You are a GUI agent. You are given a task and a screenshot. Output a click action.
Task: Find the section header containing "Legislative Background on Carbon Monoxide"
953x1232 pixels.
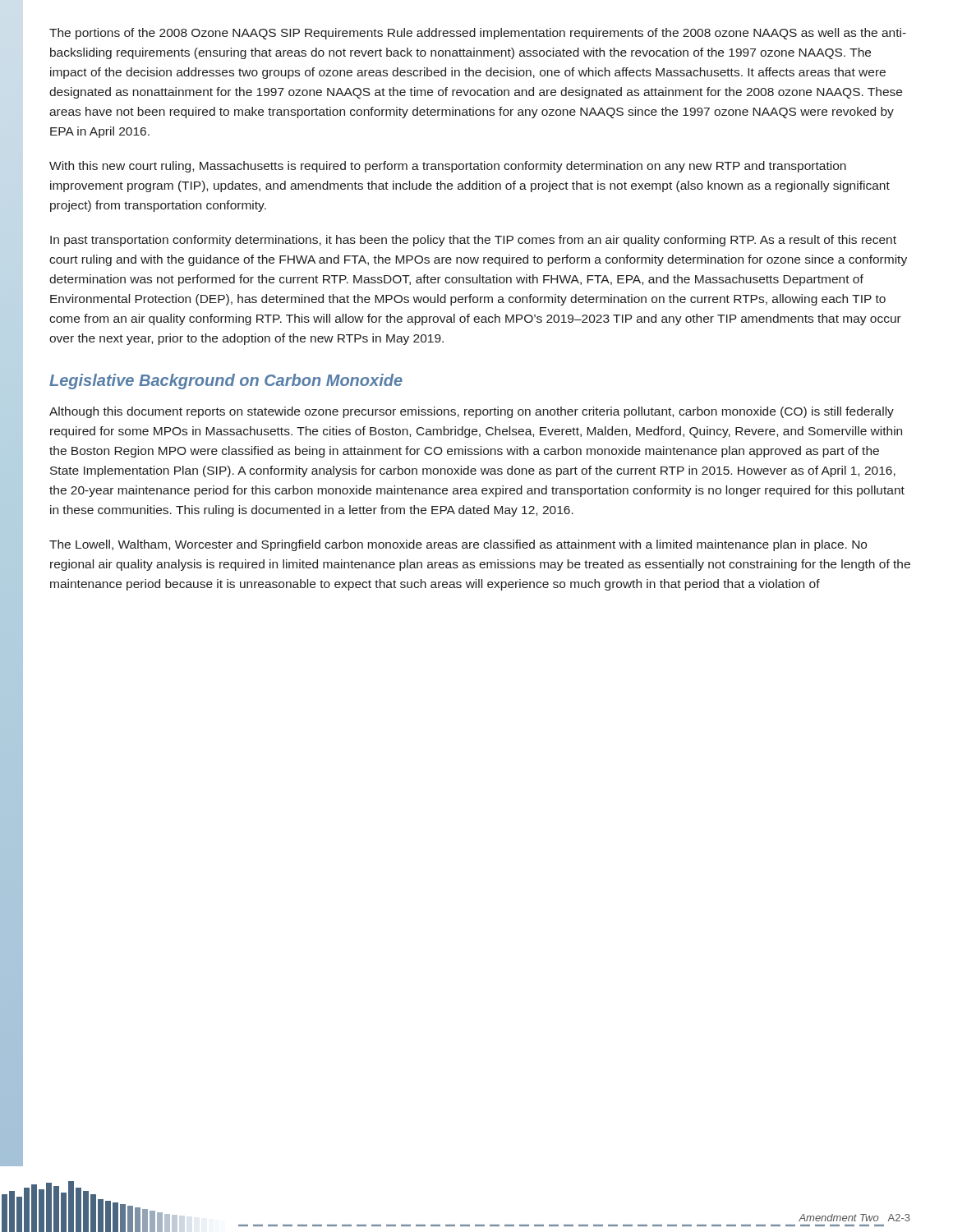point(226,381)
